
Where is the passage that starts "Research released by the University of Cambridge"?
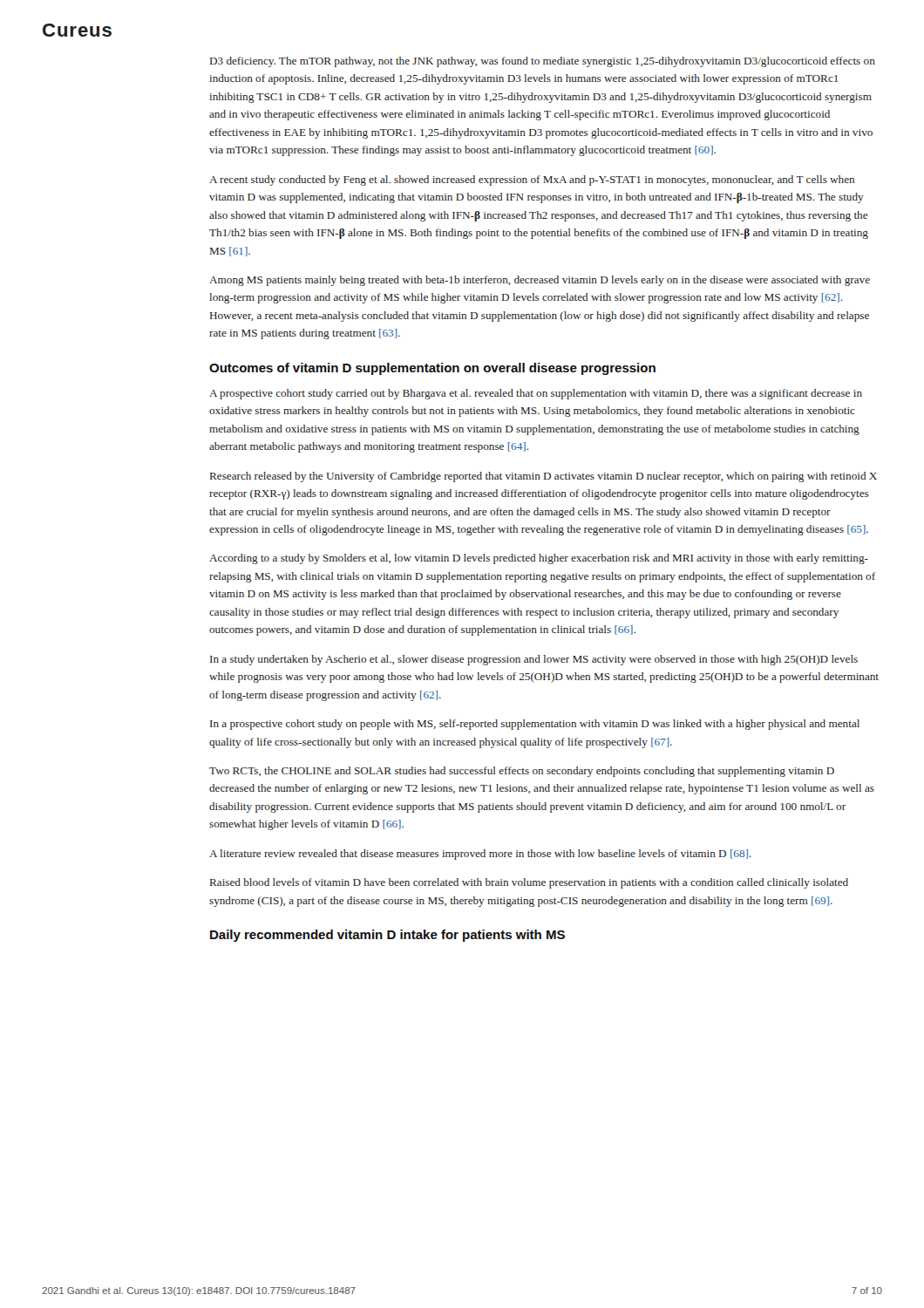[543, 502]
